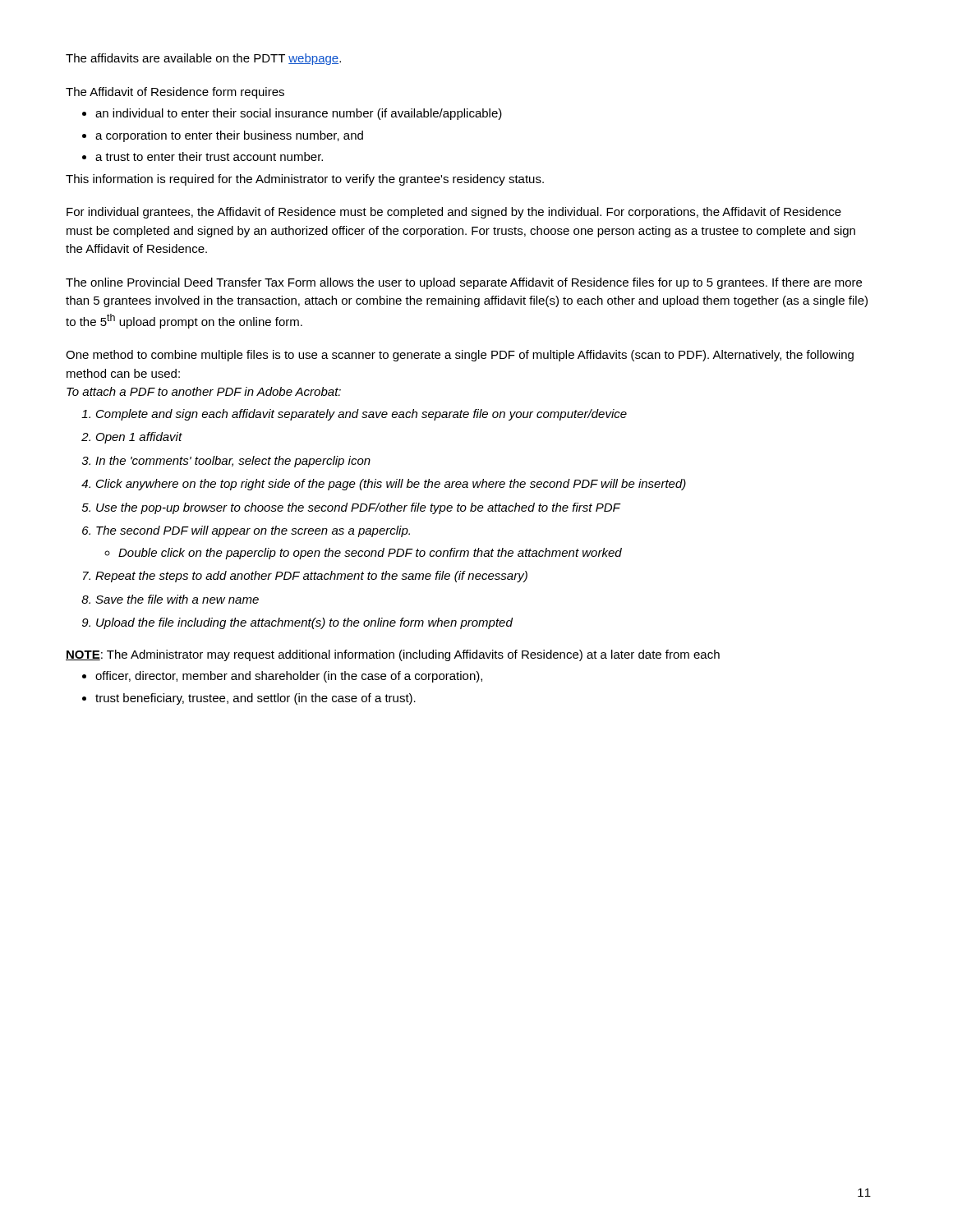
Task: Click on the list item containing "In the 'comments' toolbar, select the"
Action: coord(233,460)
